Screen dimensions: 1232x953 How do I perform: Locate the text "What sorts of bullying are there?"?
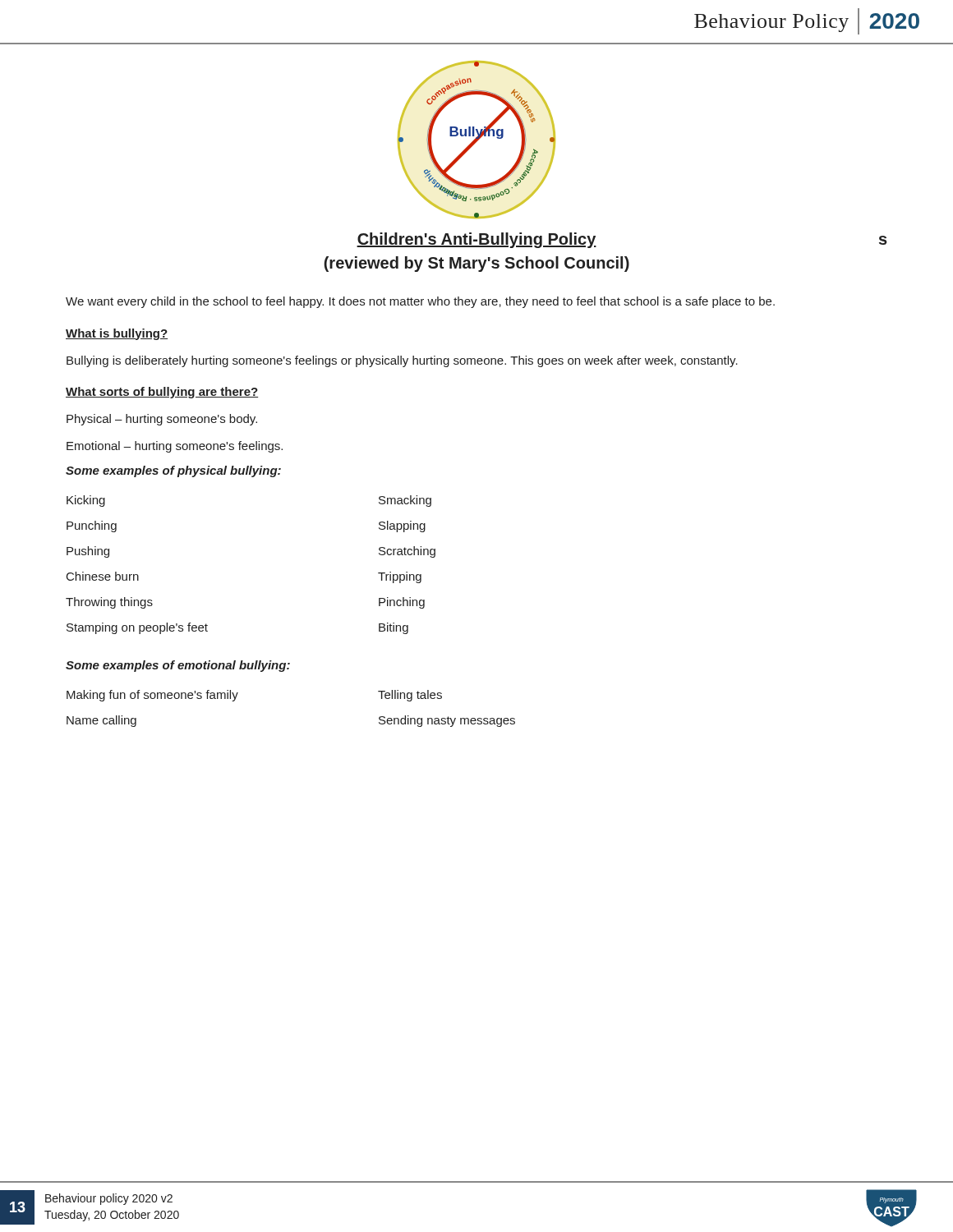pyautogui.click(x=162, y=391)
